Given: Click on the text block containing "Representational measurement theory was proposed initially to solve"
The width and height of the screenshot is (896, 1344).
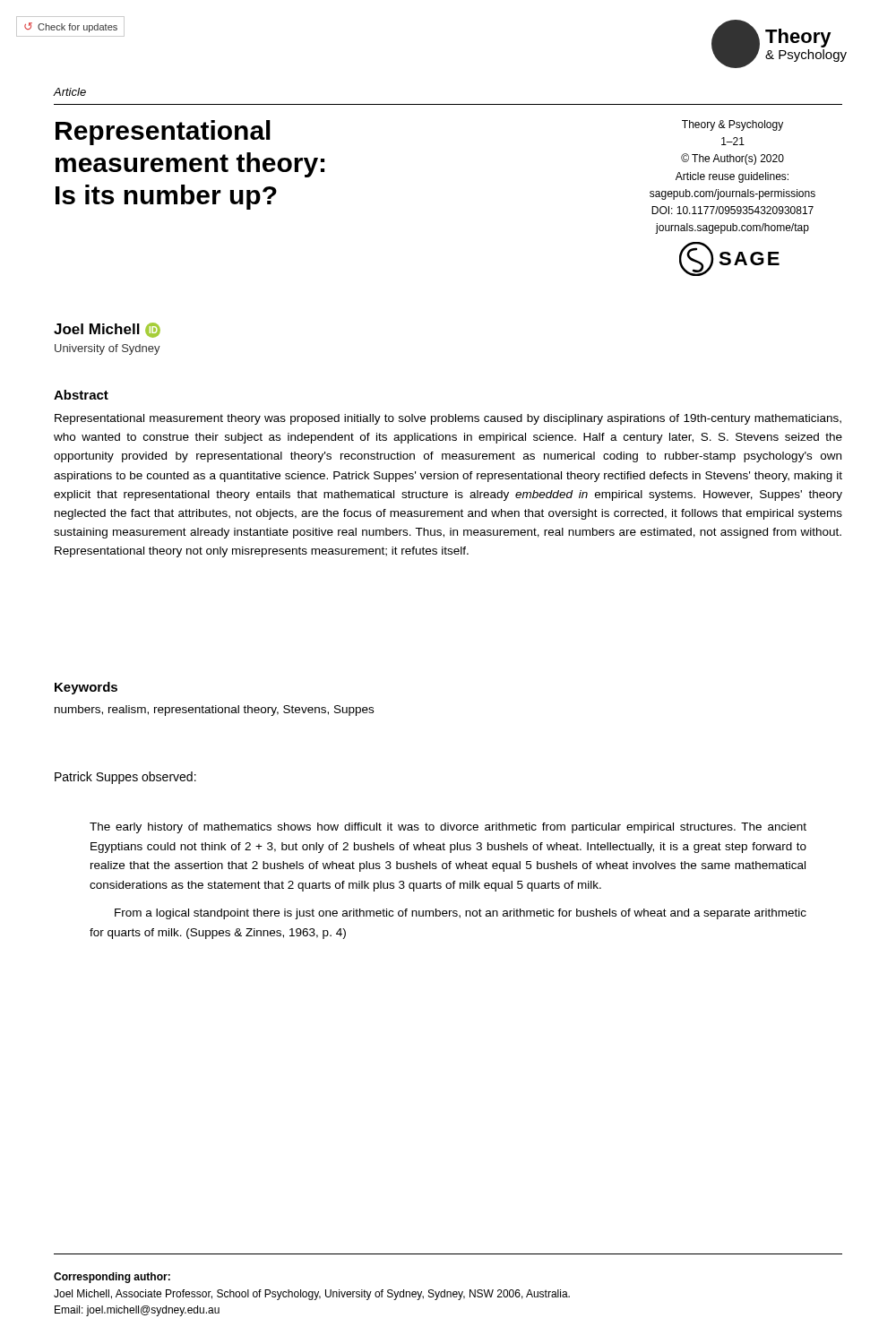Looking at the screenshot, I should (x=448, y=485).
